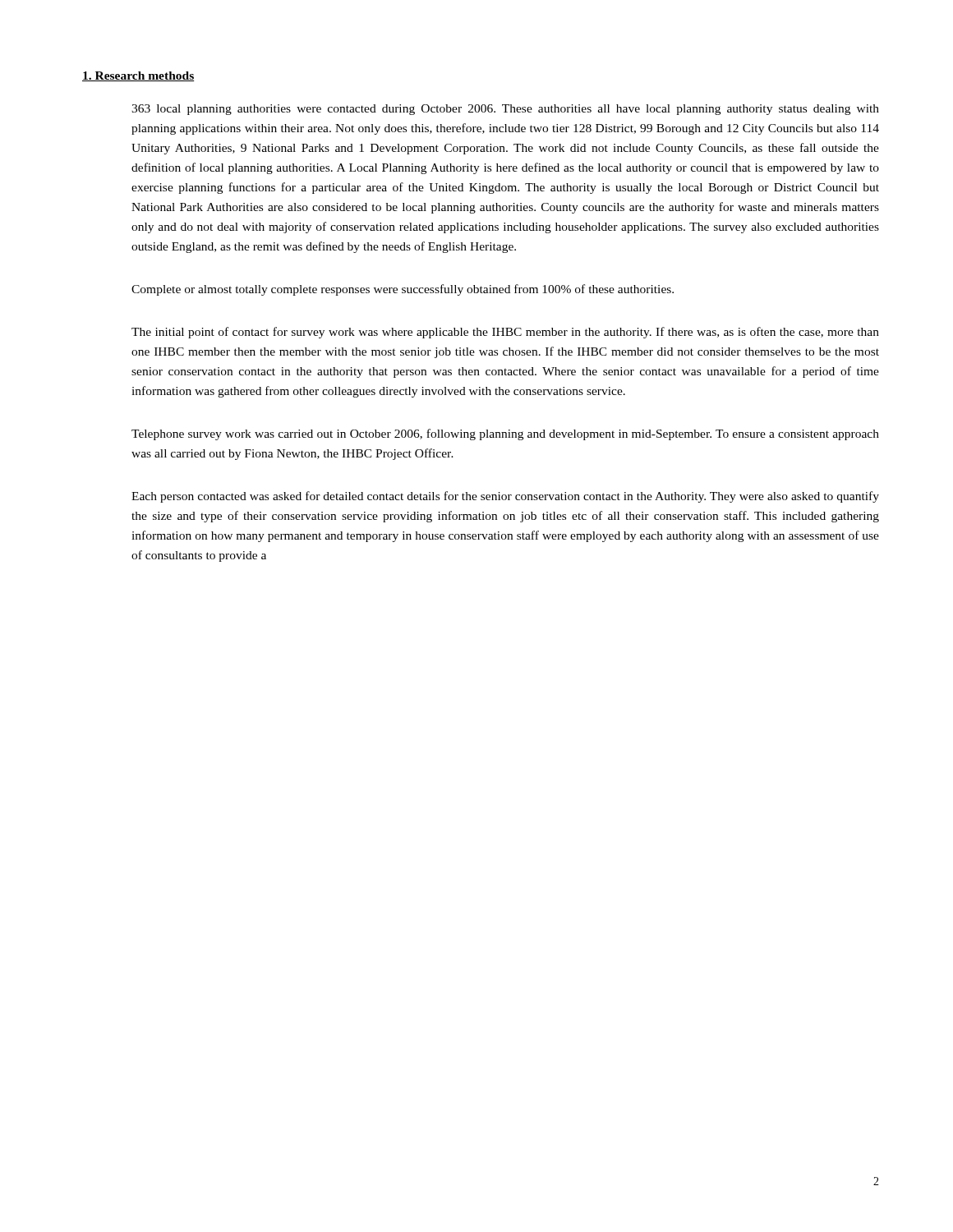Image resolution: width=953 pixels, height=1232 pixels.
Task: Point to the text block starting "The initial point of"
Action: [x=505, y=362]
